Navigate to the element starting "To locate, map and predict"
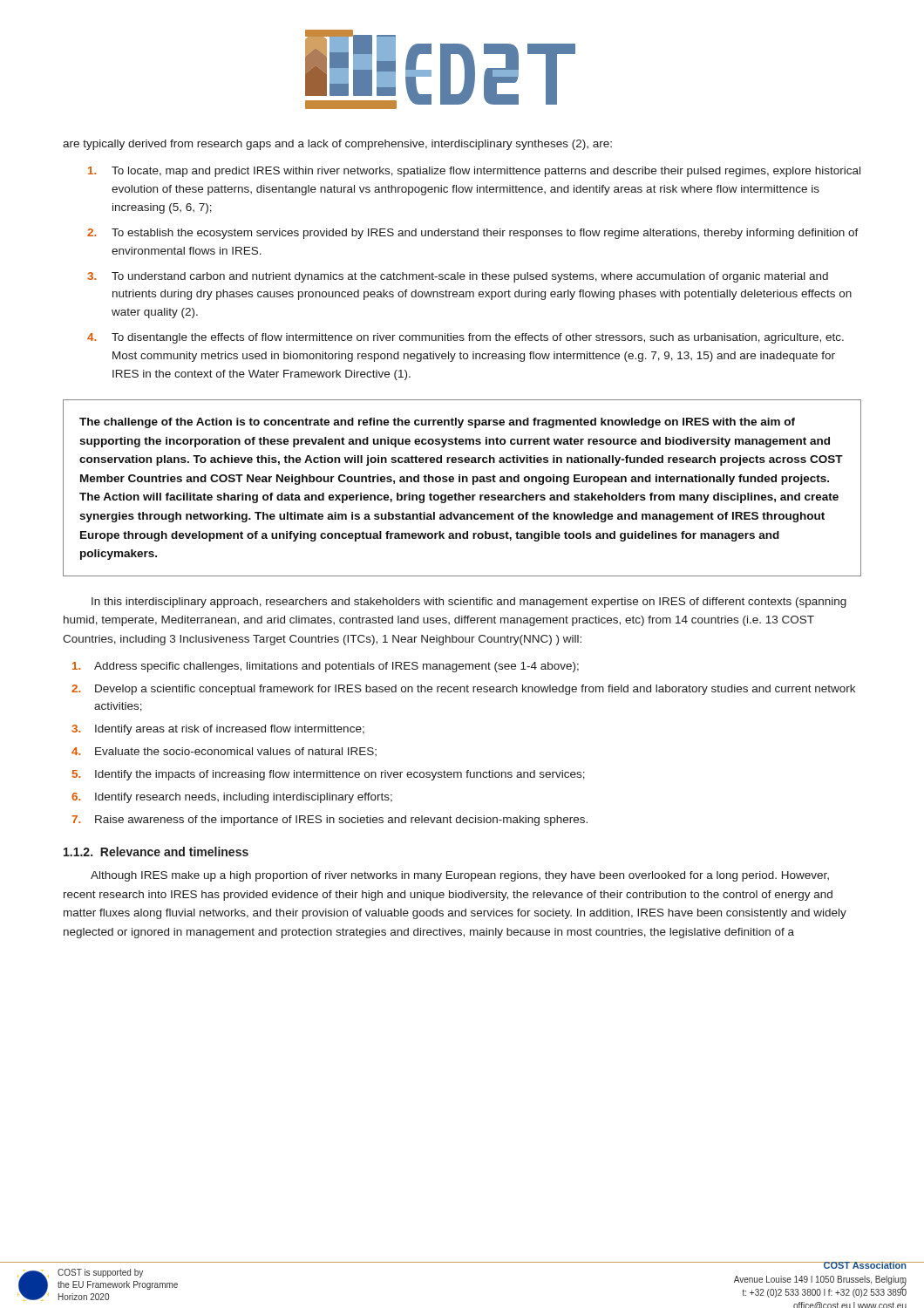 [474, 189]
